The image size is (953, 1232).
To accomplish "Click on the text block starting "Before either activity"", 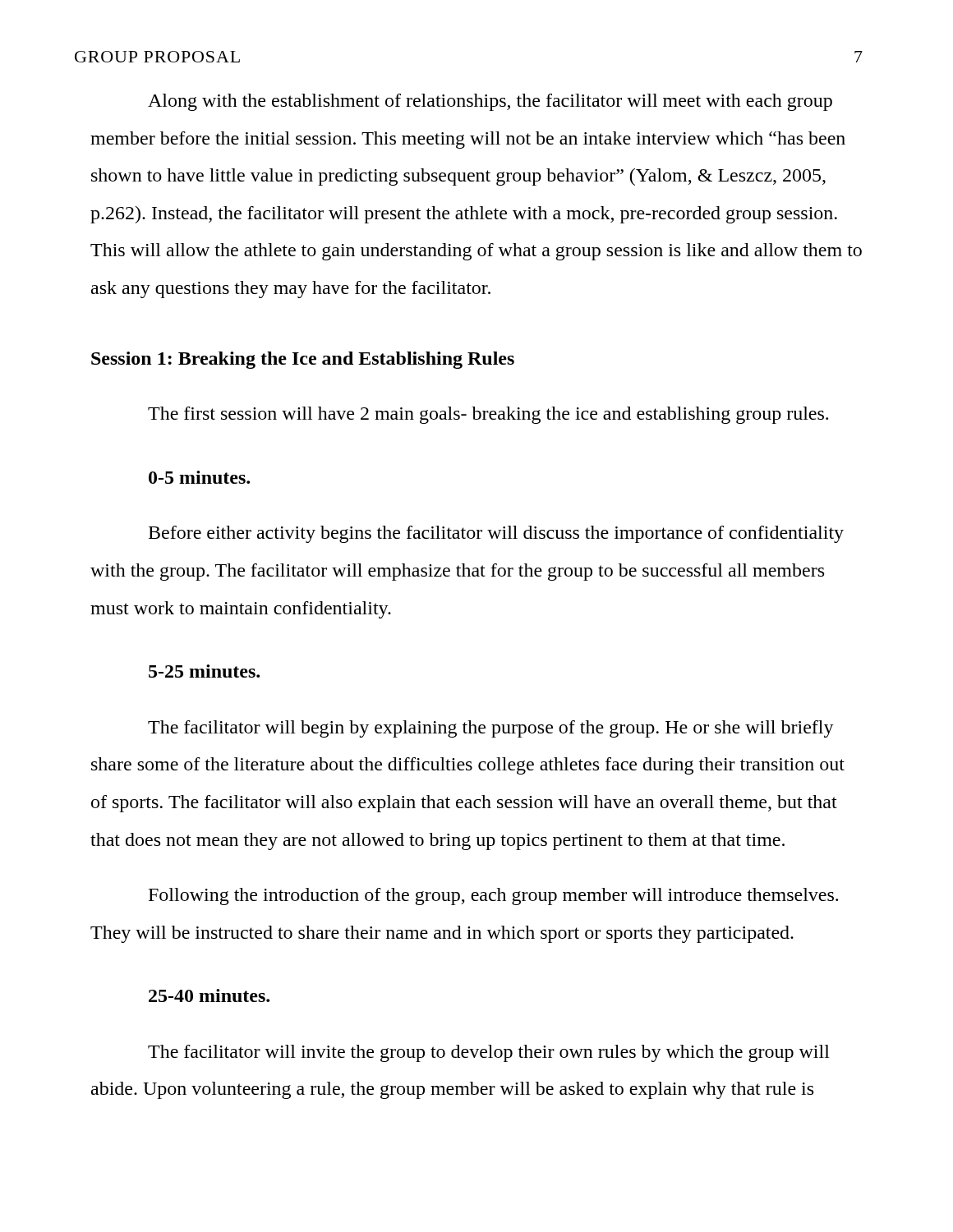I will 476,571.
